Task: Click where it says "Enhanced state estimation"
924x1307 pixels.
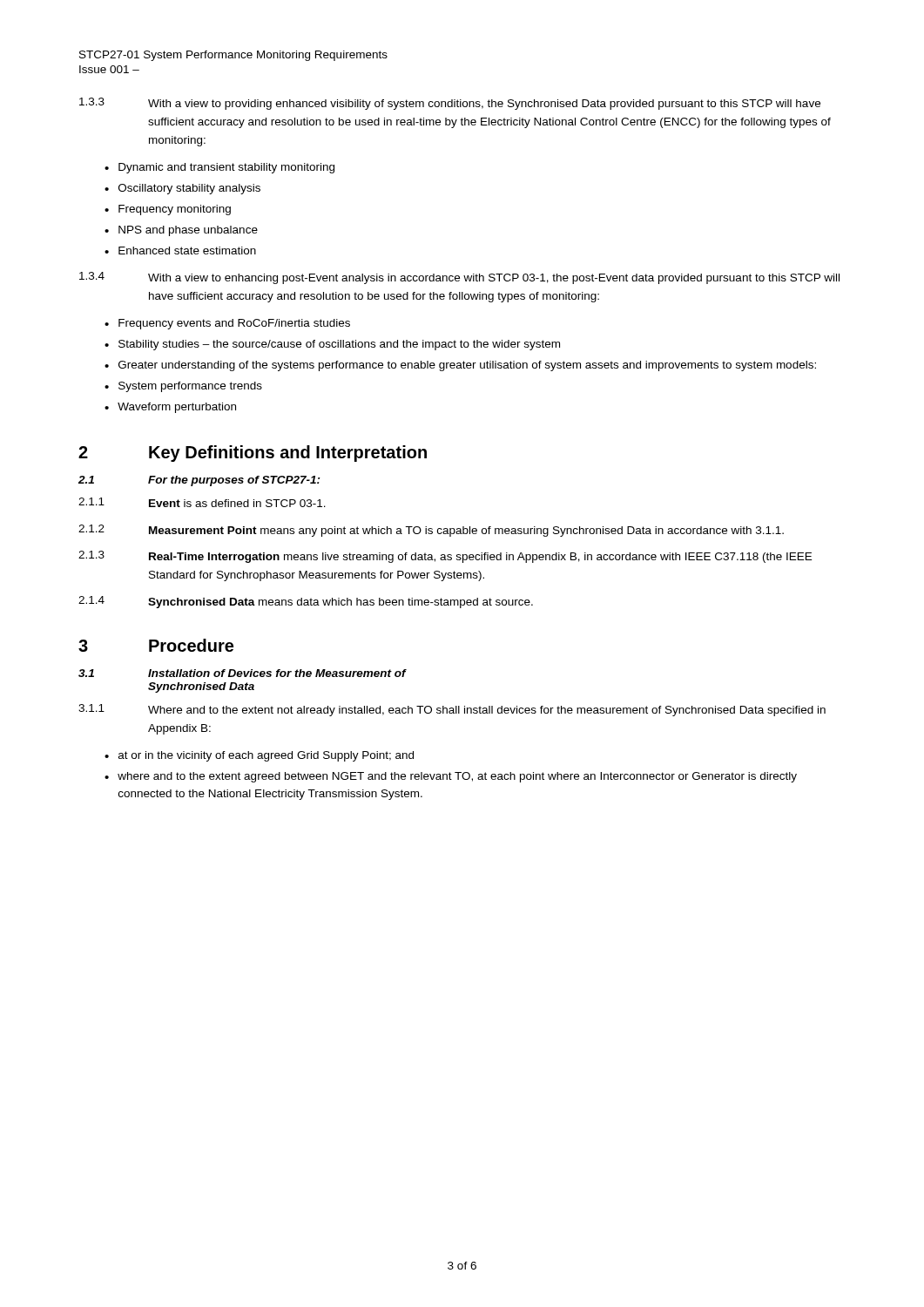Action: click(187, 251)
